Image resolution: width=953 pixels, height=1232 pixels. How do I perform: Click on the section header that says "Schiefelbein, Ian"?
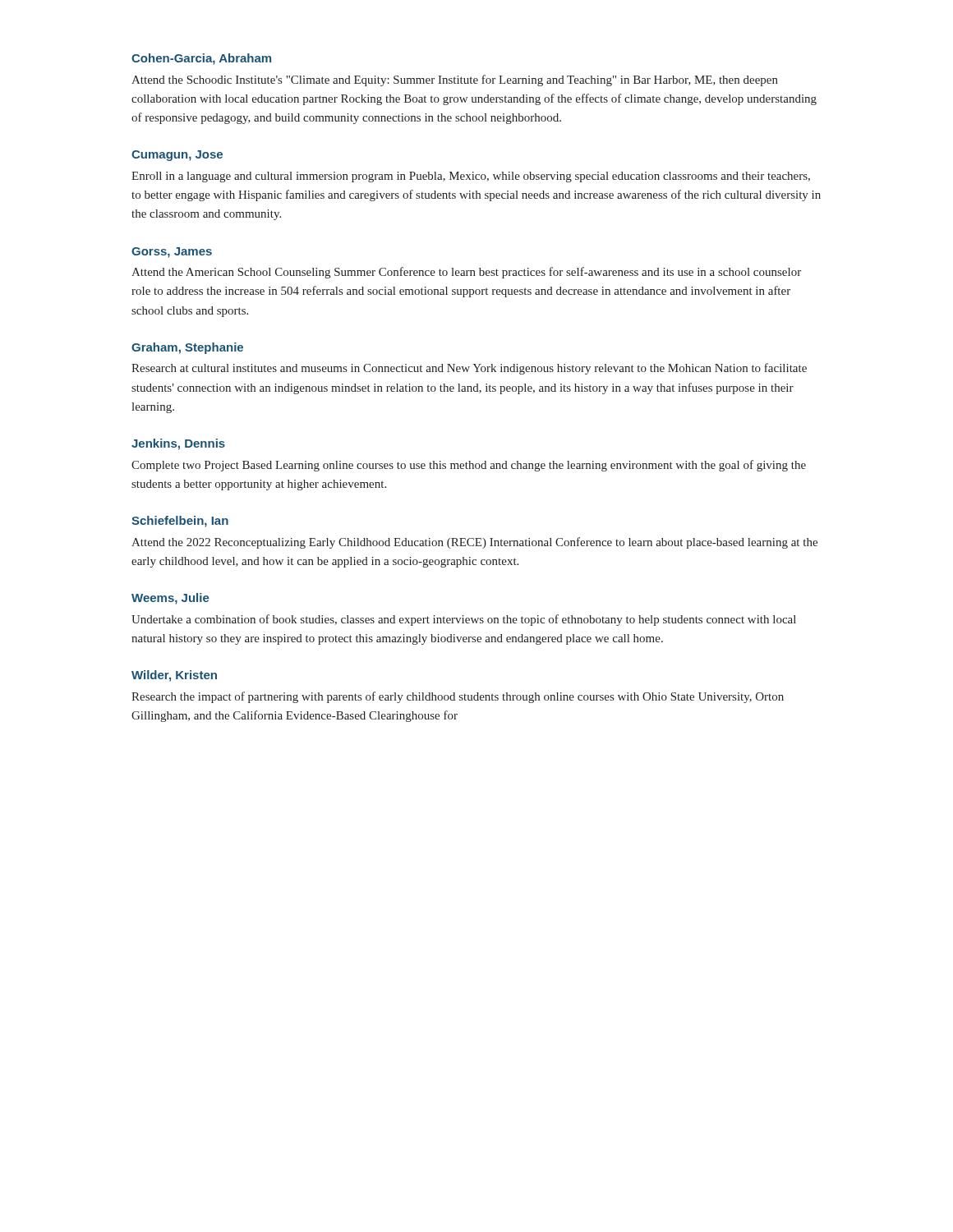click(x=180, y=520)
